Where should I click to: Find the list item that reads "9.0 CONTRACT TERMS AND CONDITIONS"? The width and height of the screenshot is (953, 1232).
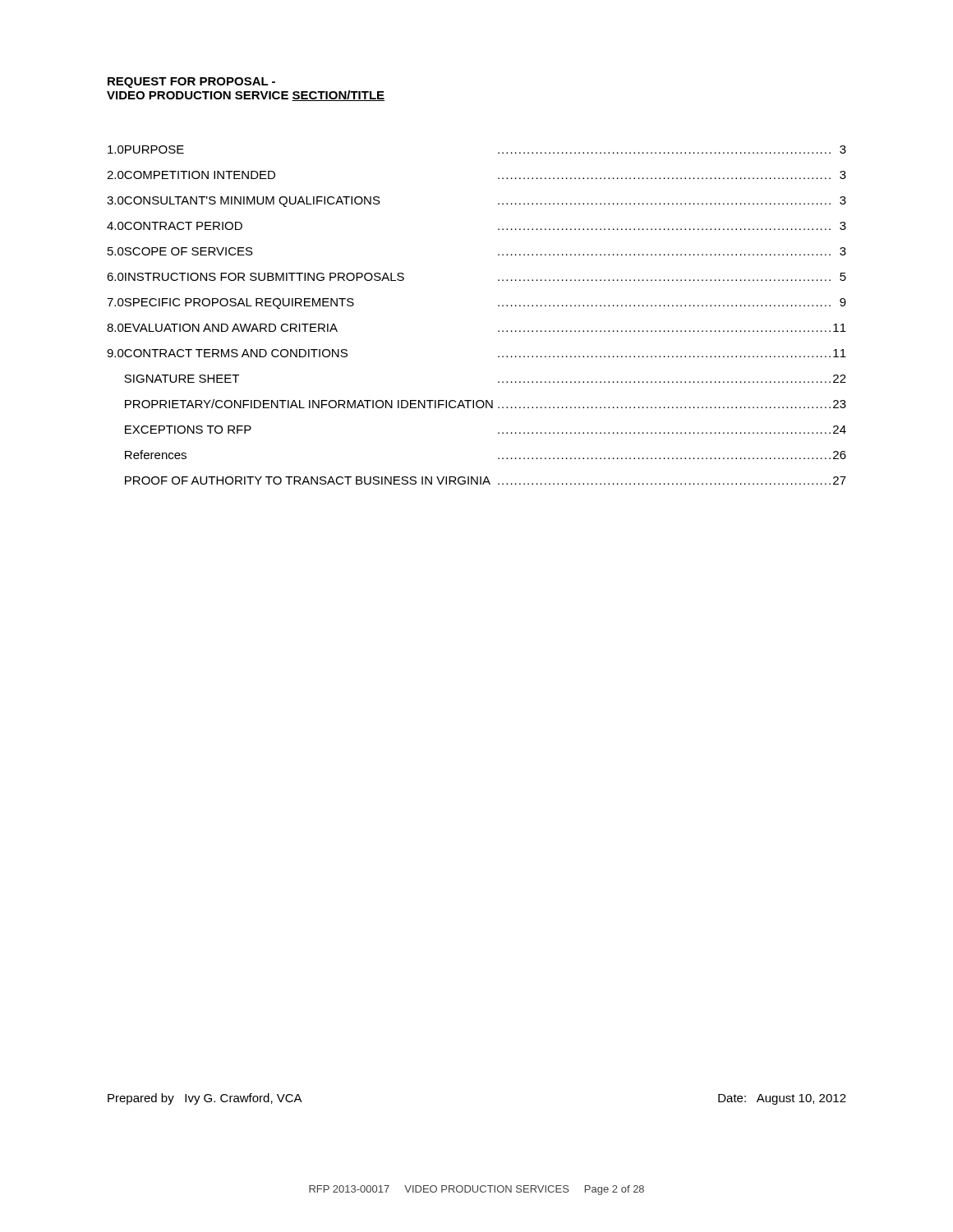(x=224, y=353)
